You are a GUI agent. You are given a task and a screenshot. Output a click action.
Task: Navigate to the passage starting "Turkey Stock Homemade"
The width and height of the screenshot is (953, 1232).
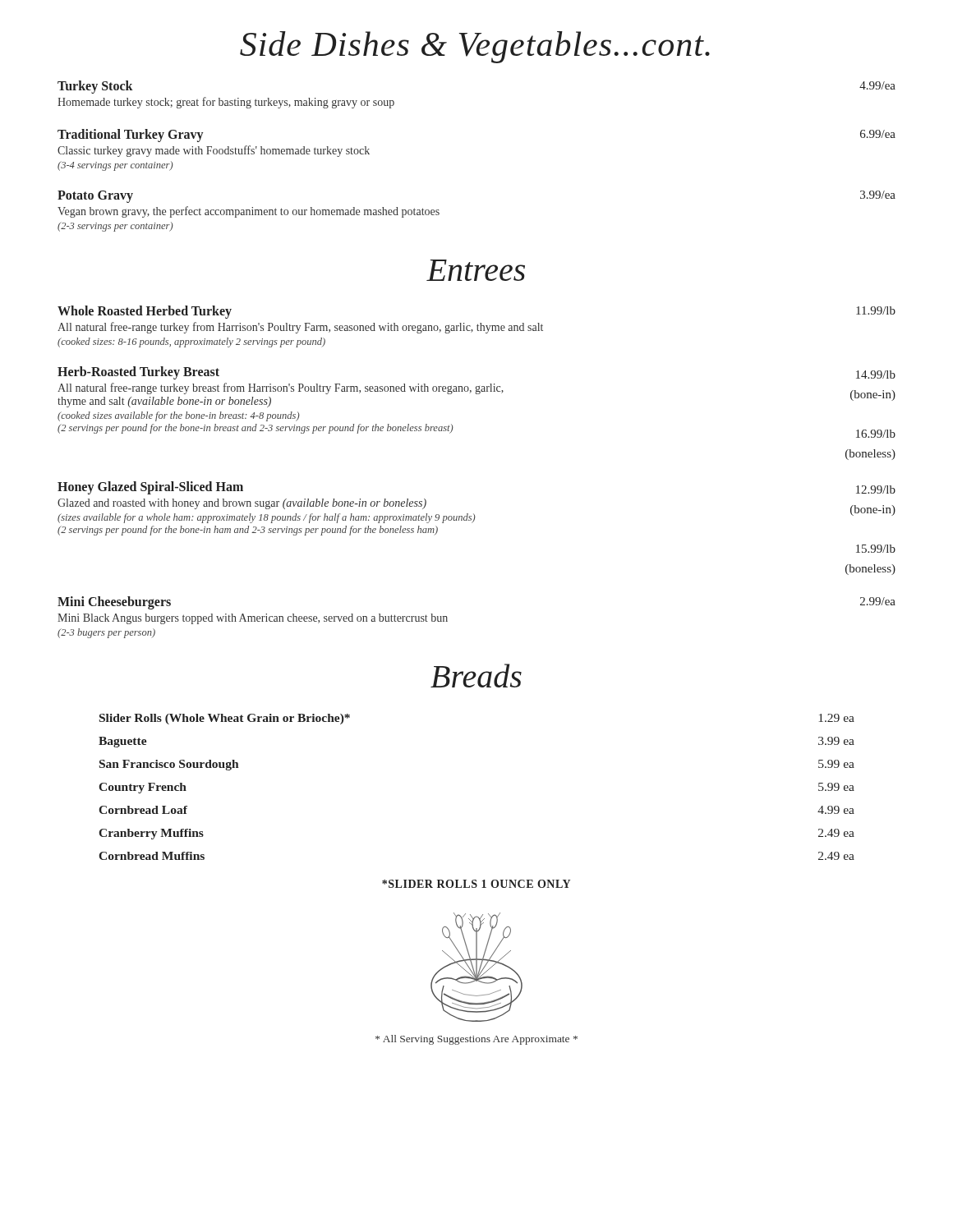[88, 87]
